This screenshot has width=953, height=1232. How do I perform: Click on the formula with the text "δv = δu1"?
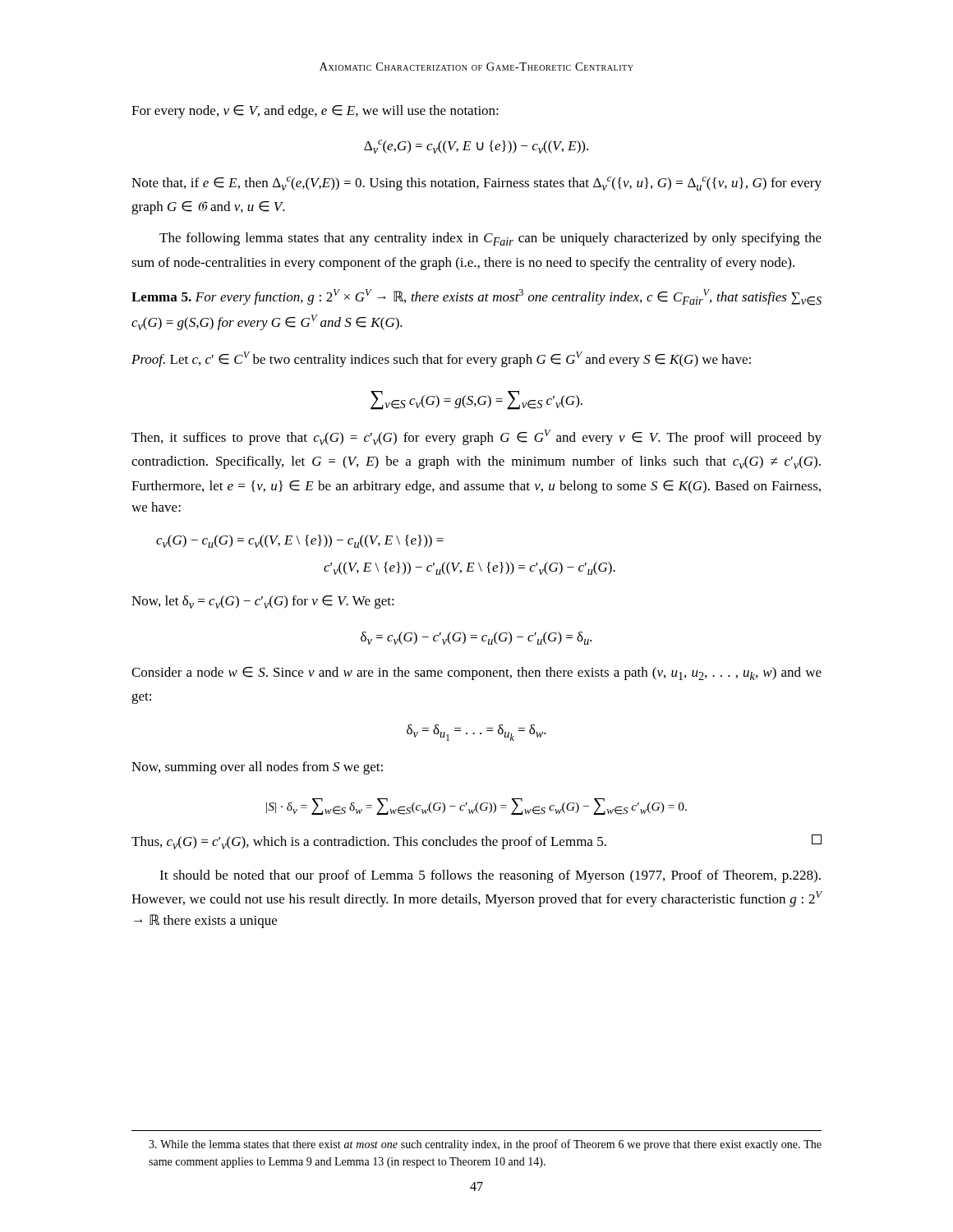(x=476, y=732)
